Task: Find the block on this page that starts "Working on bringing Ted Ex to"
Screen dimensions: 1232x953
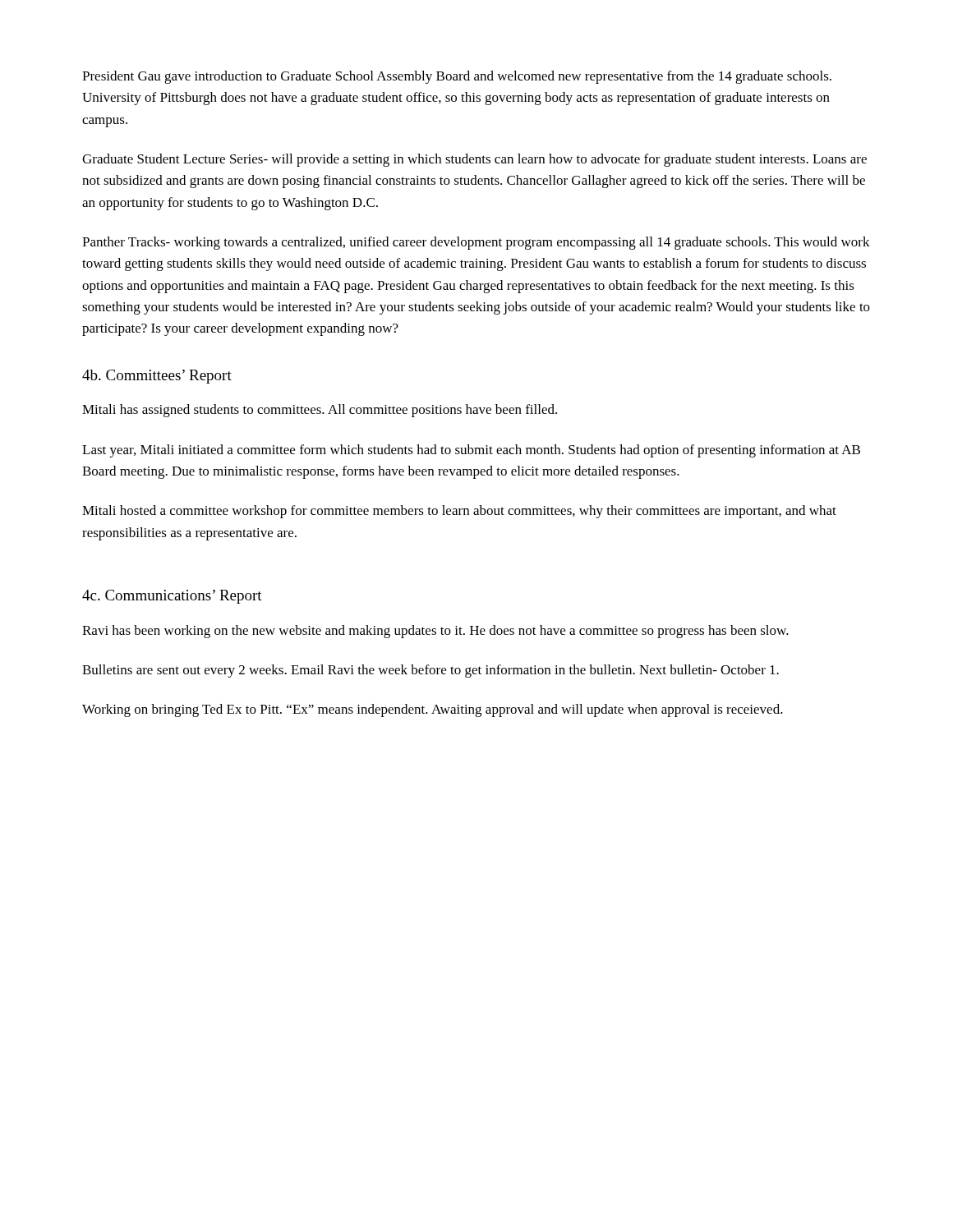Action: [x=433, y=710]
